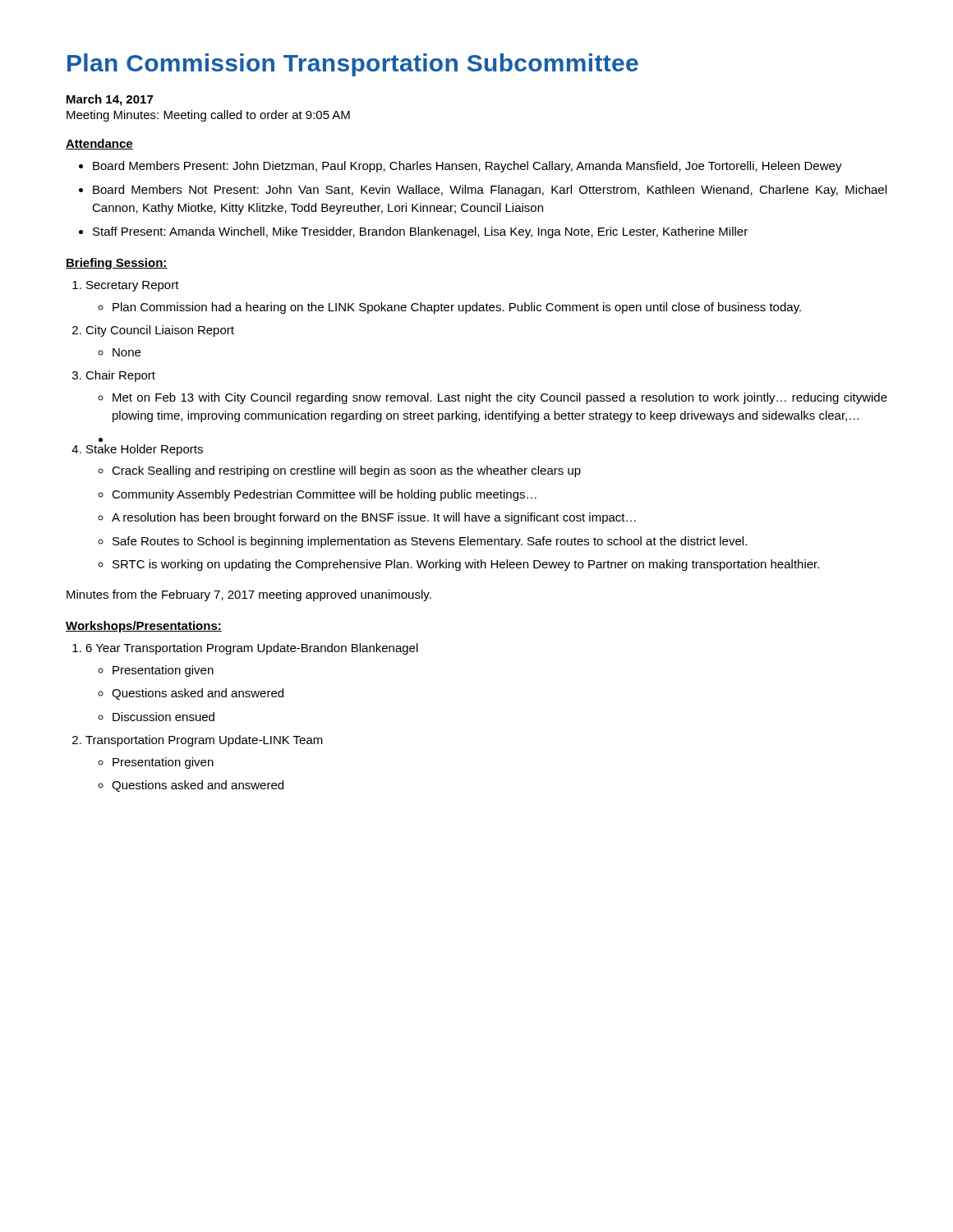Image resolution: width=953 pixels, height=1232 pixels.
Task: Find the text block starting "SRTC is working on updating"
Action: click(x=466, y=564)
